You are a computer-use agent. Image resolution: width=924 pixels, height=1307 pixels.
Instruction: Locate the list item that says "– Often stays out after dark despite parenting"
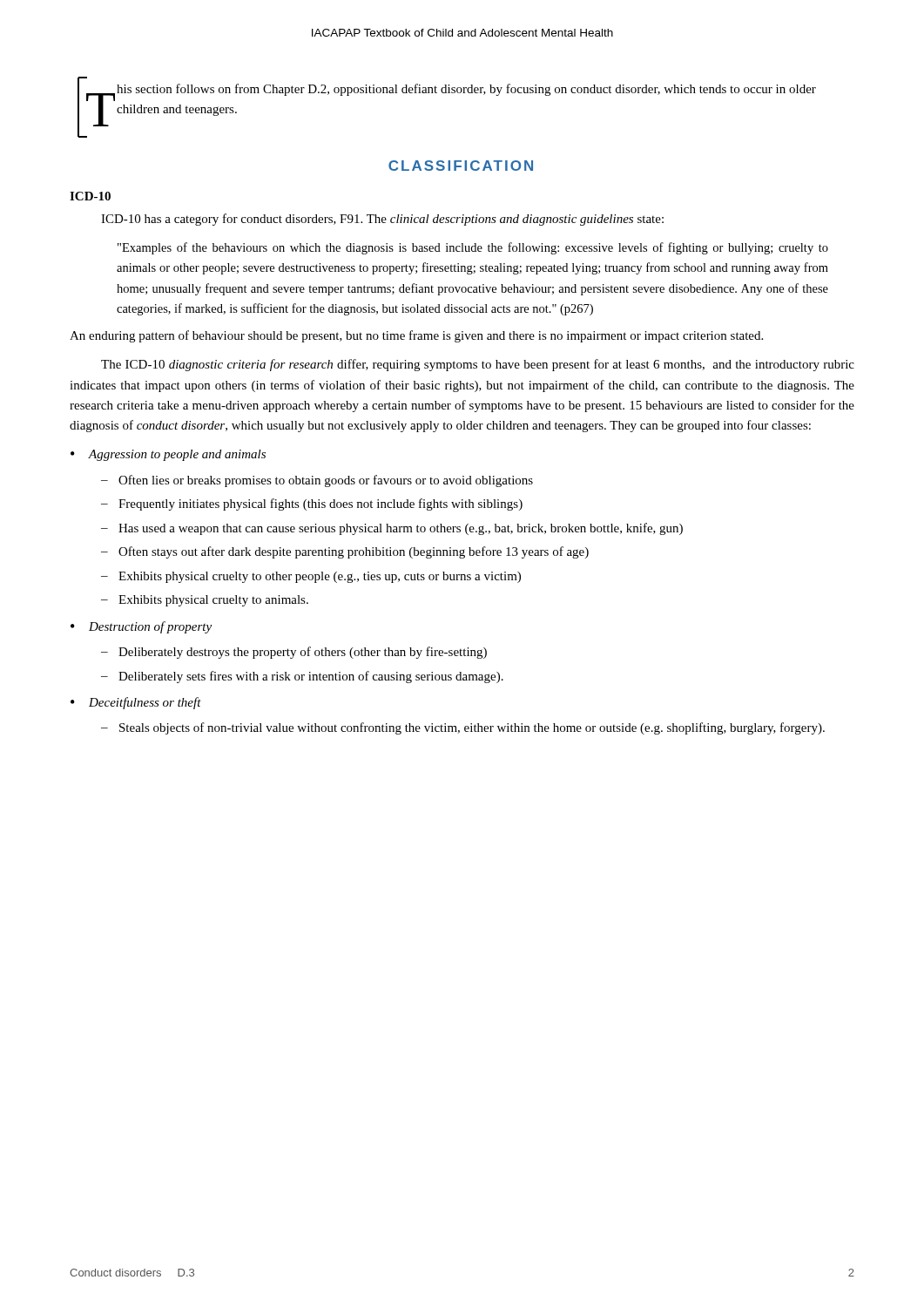pyautogui.click(x=478, y=552)
